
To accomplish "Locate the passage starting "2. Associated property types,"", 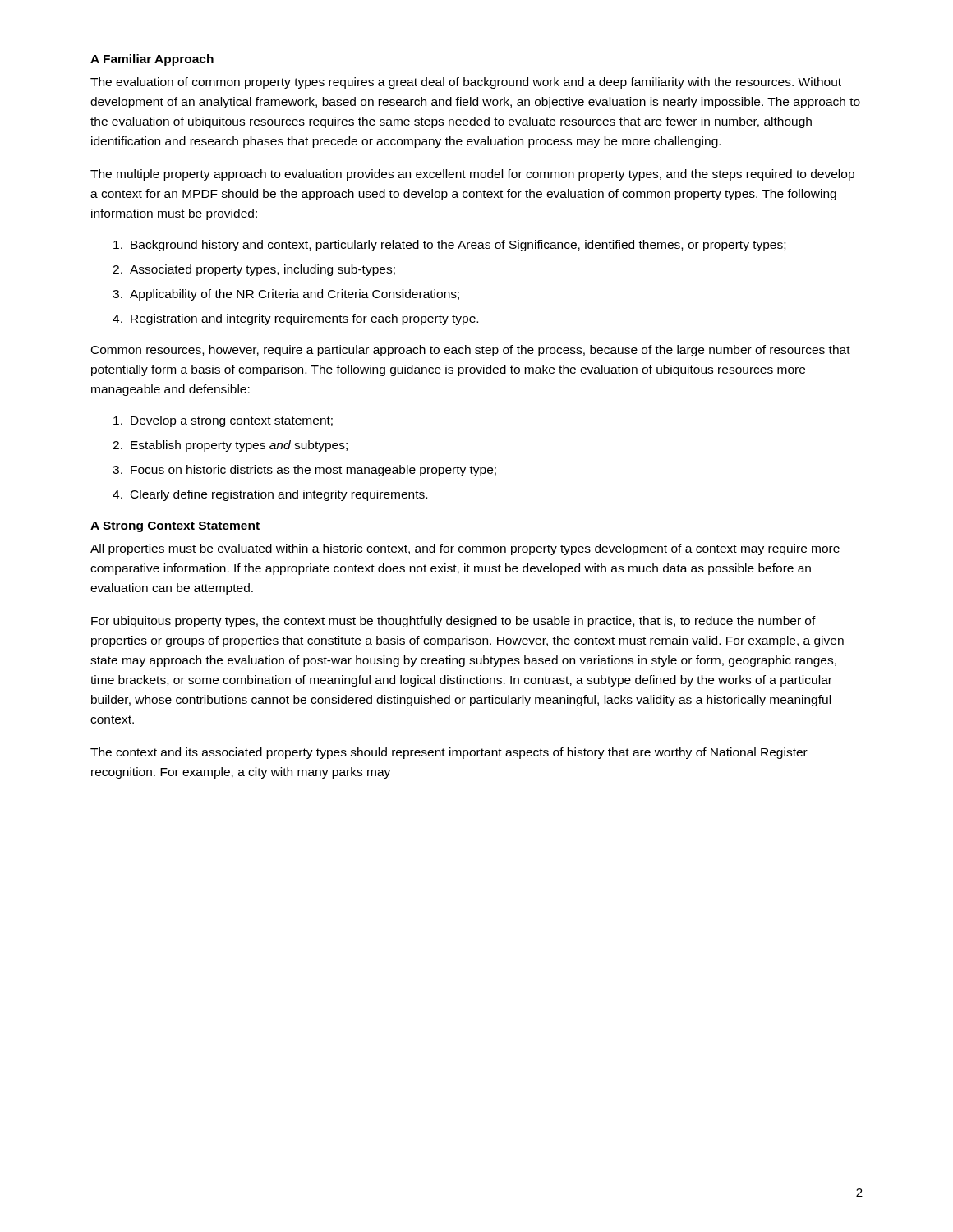I will (254, 270).
